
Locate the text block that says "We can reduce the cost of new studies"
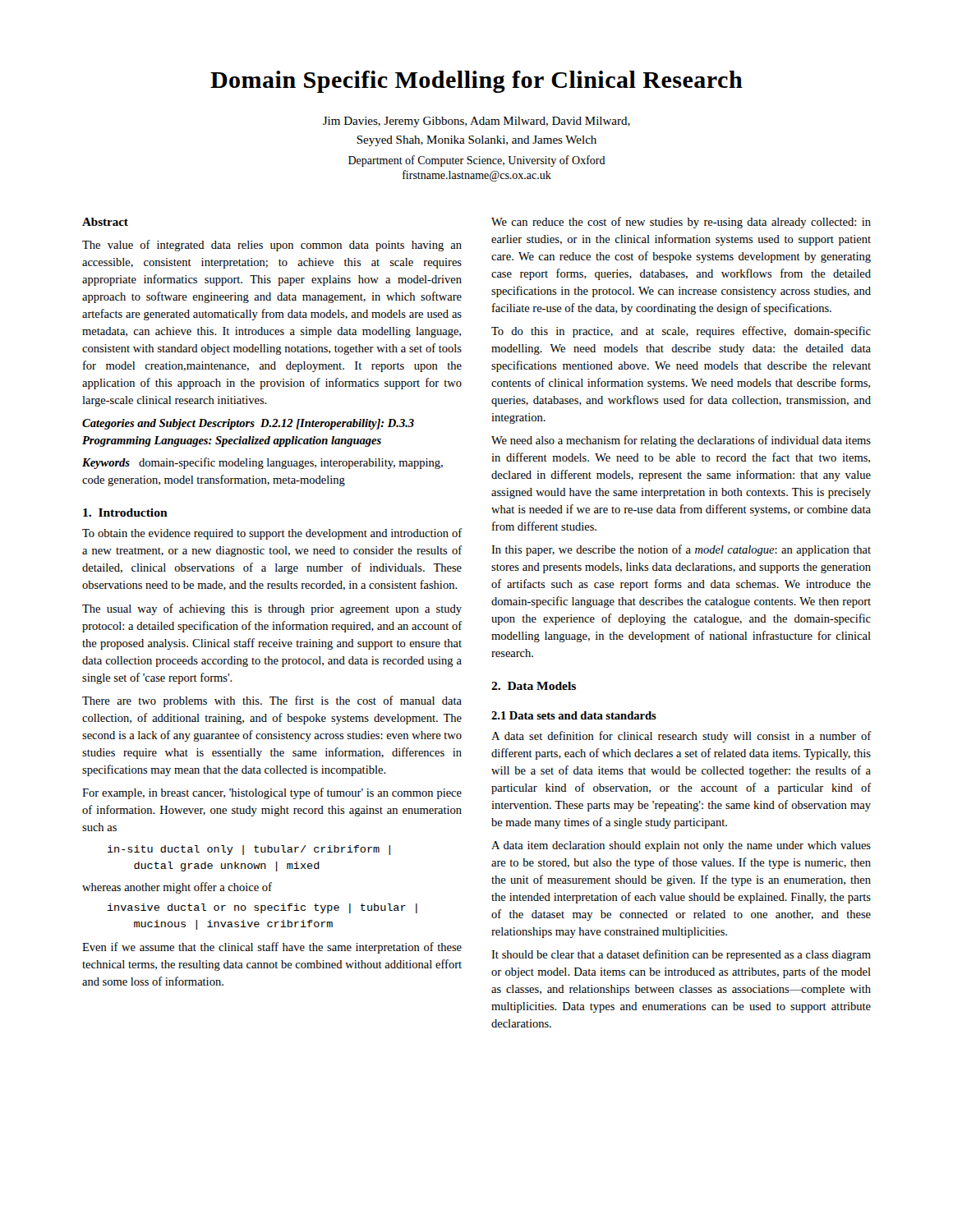[681, 438]
